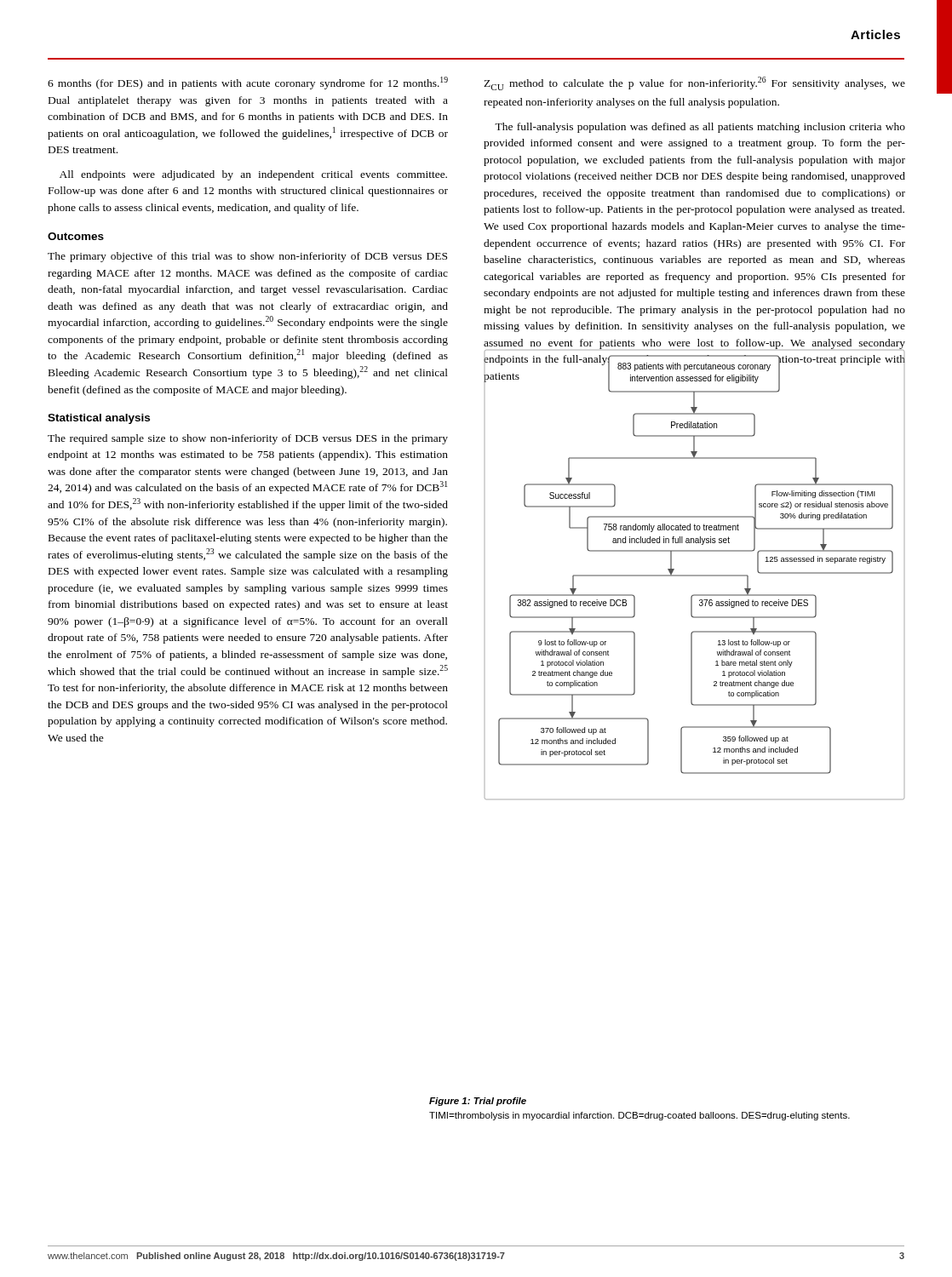The image size is (952, 1277).
Task: Click on the text block that reads "The primary objective of"
Action: [x=248, y=323]
